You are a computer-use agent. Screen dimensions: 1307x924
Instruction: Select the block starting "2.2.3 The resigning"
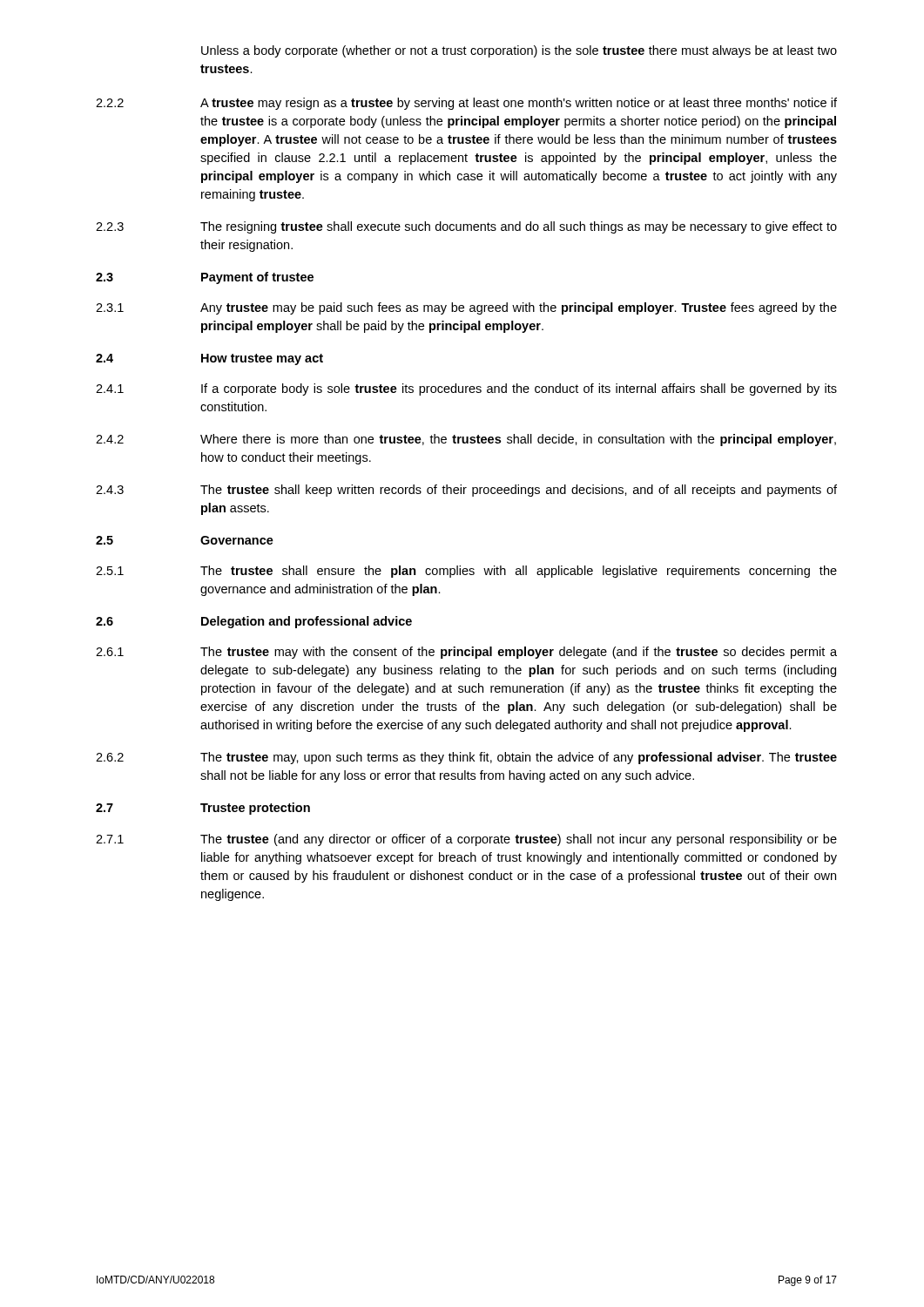pyautogui.click(x=466, y=236)
